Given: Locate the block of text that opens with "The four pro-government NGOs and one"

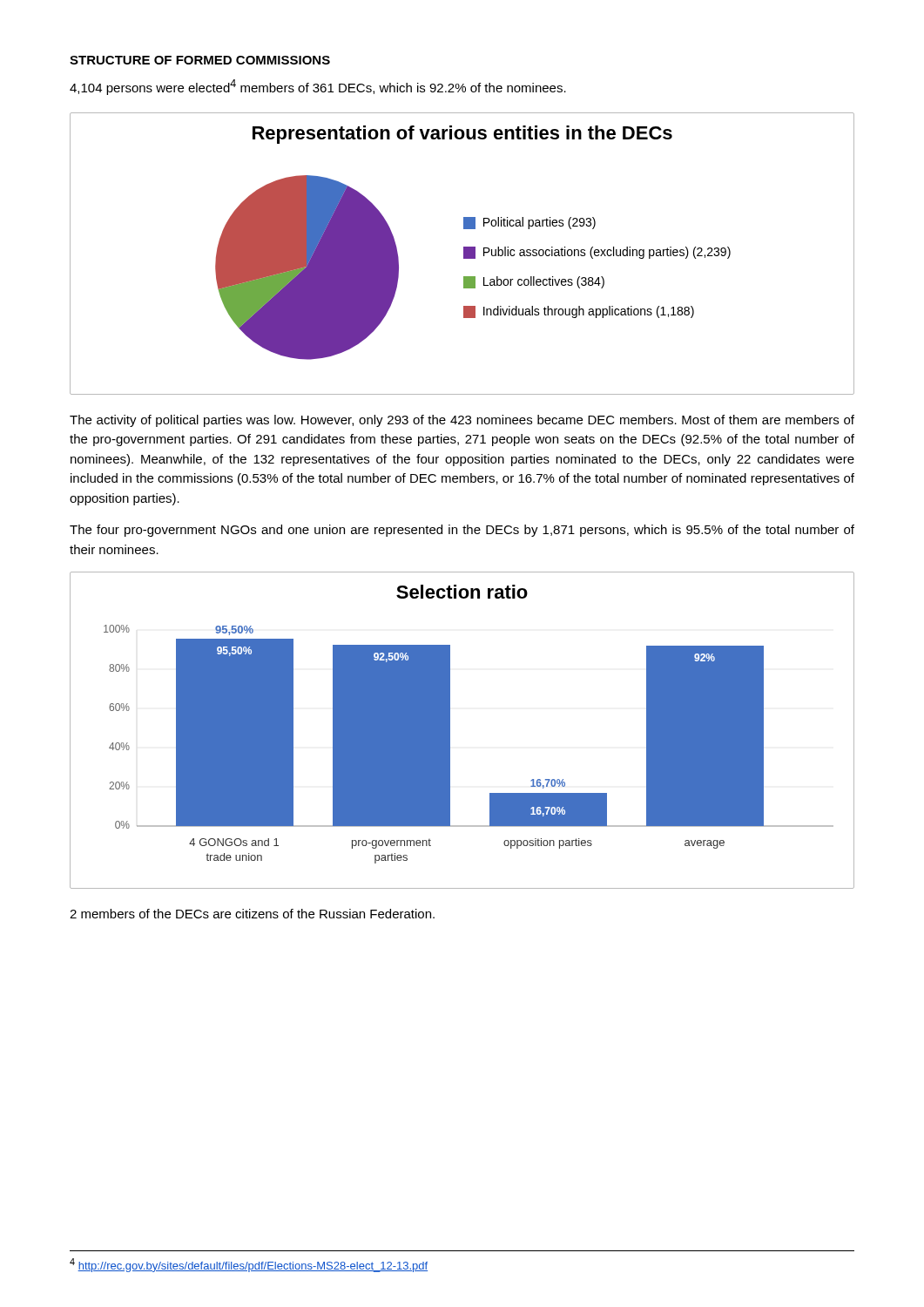Looking at the screenshot, I should (x=462, y=539).
